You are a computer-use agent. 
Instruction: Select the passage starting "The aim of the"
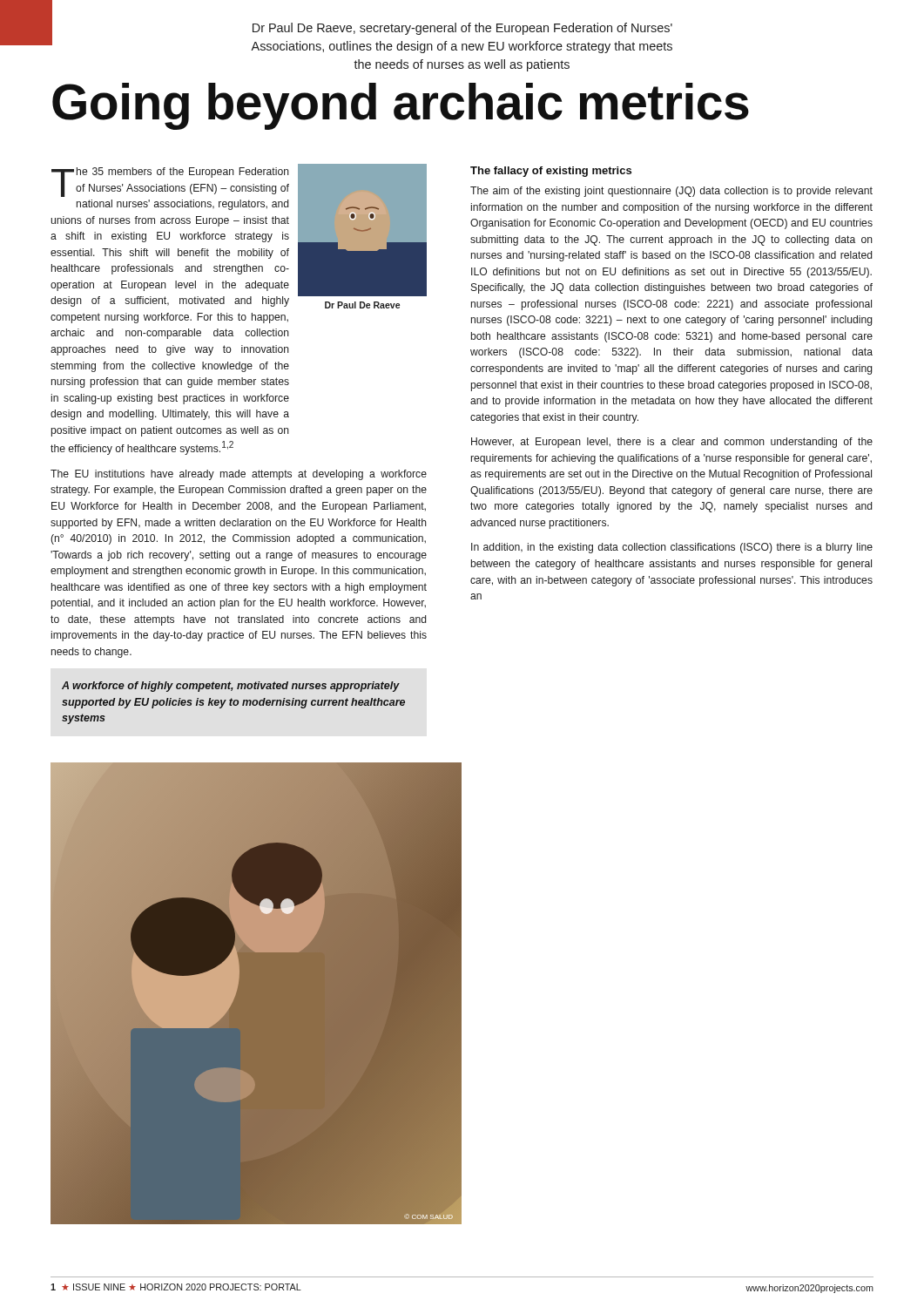(671, 394)
